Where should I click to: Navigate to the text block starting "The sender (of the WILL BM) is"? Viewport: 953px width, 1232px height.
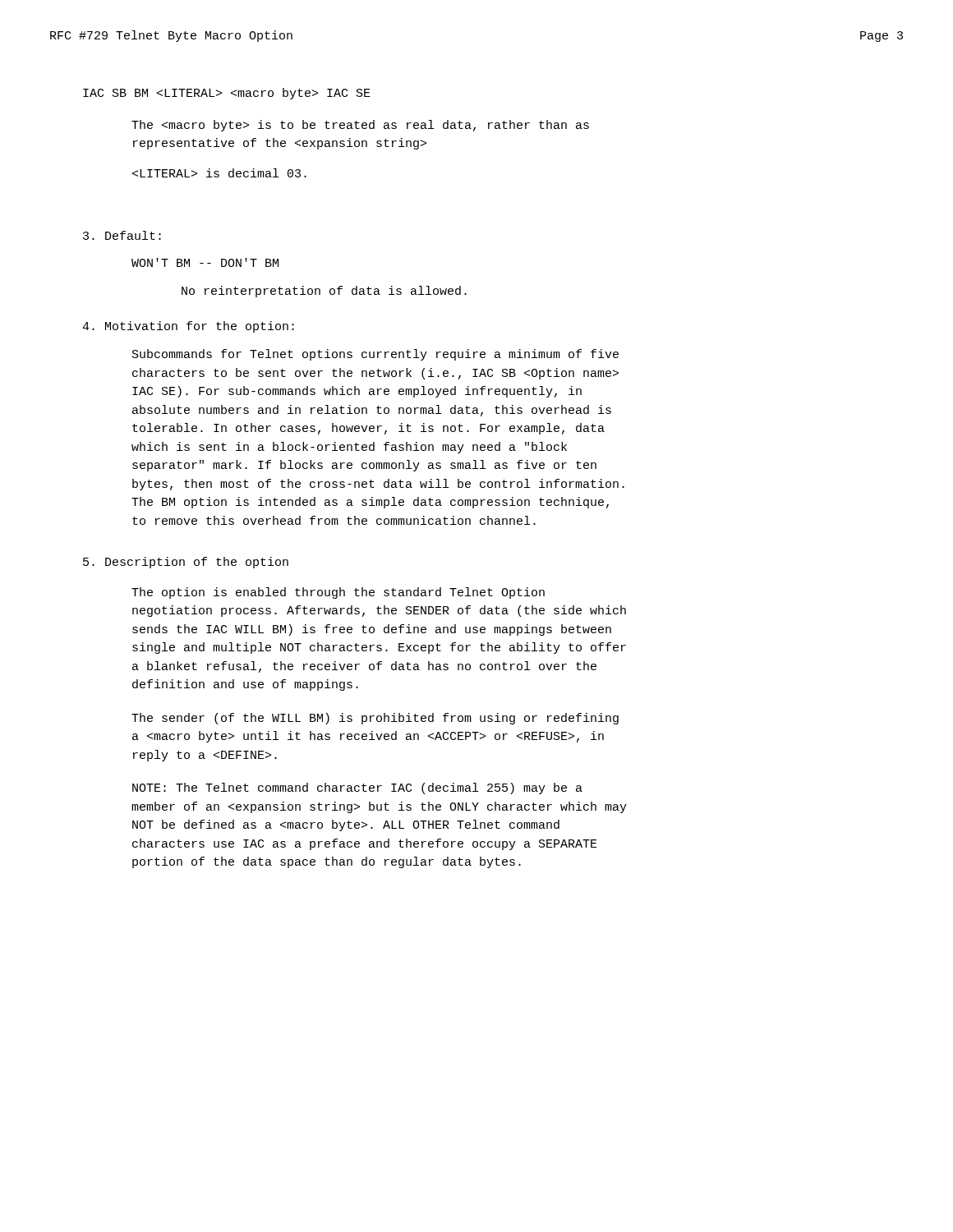pos(509,738)
